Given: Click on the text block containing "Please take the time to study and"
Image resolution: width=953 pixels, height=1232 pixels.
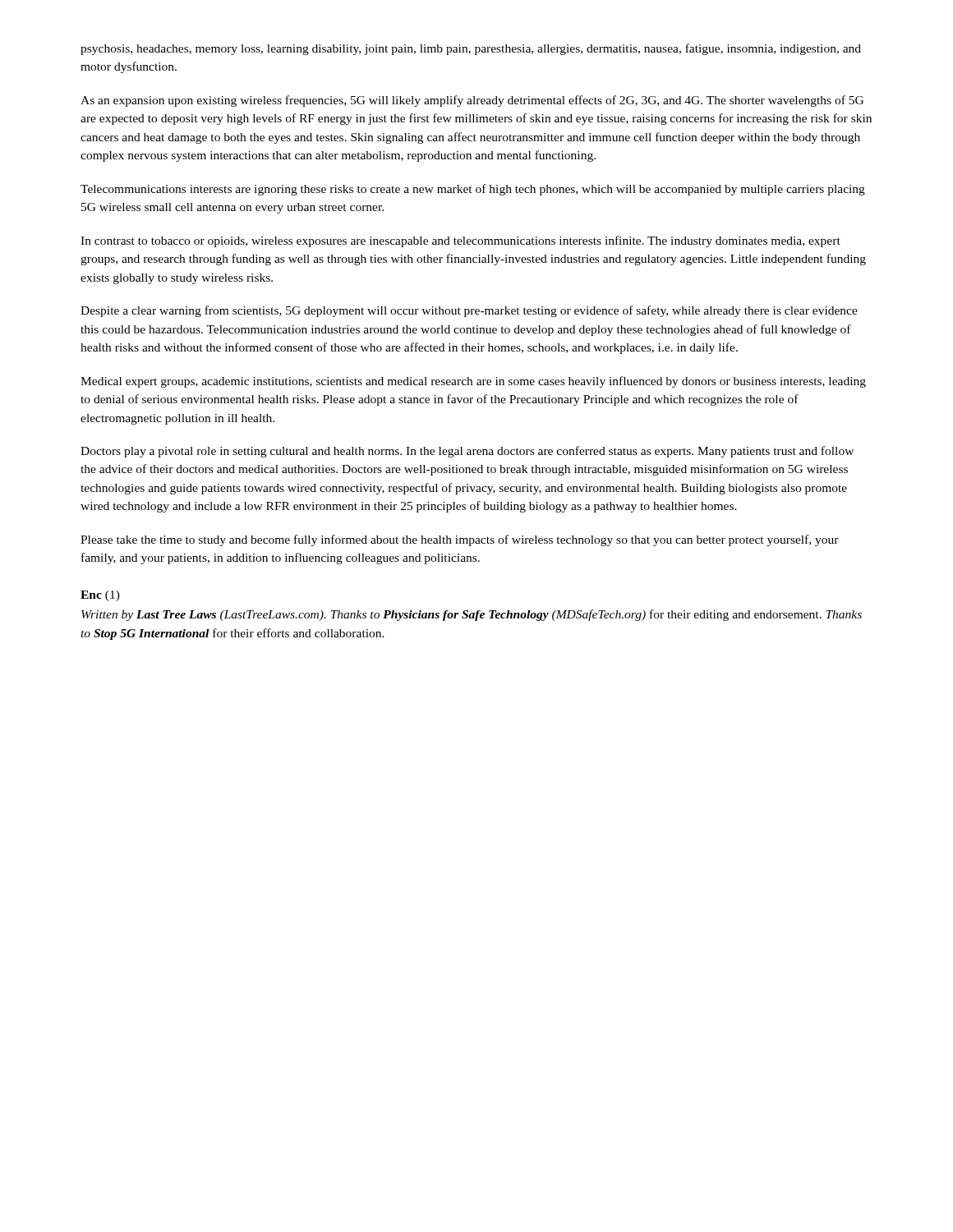Looking at the screenshot, I should pyautogui.click(x=459, y=548).
